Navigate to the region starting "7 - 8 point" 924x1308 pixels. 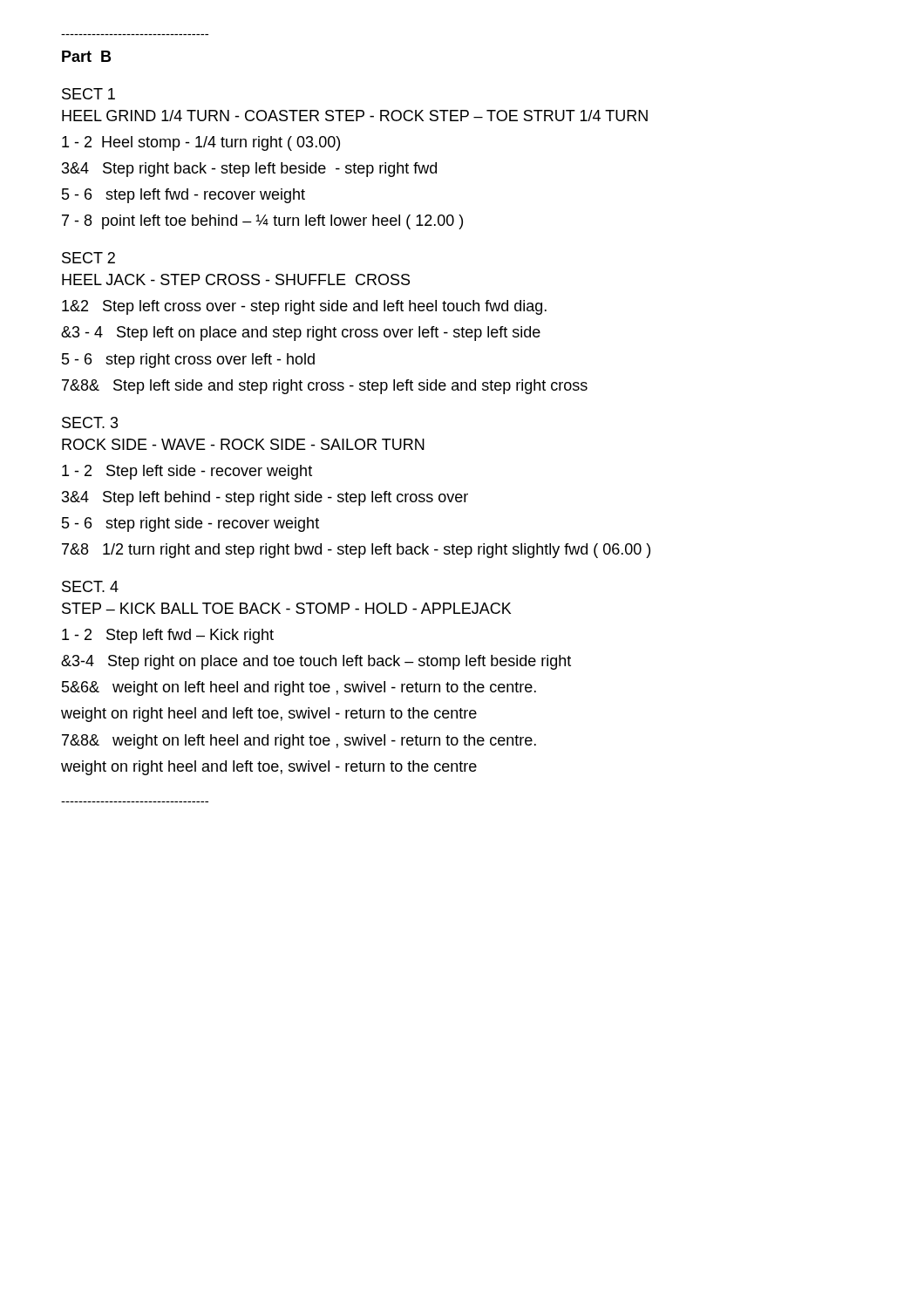pyautogui.click(x=263, y=221)
